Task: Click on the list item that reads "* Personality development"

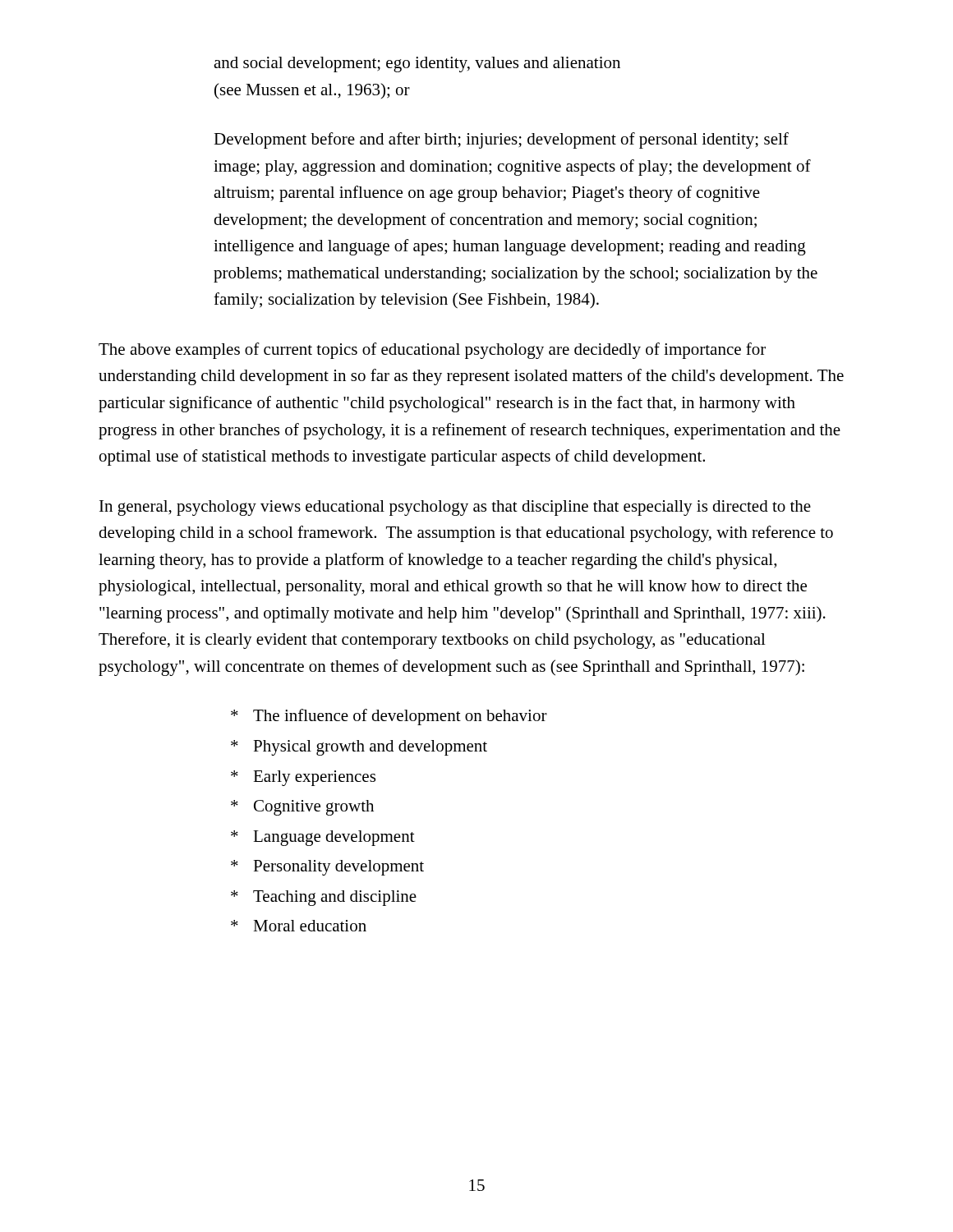Action: pyautogui.click(x=327, y=866)
